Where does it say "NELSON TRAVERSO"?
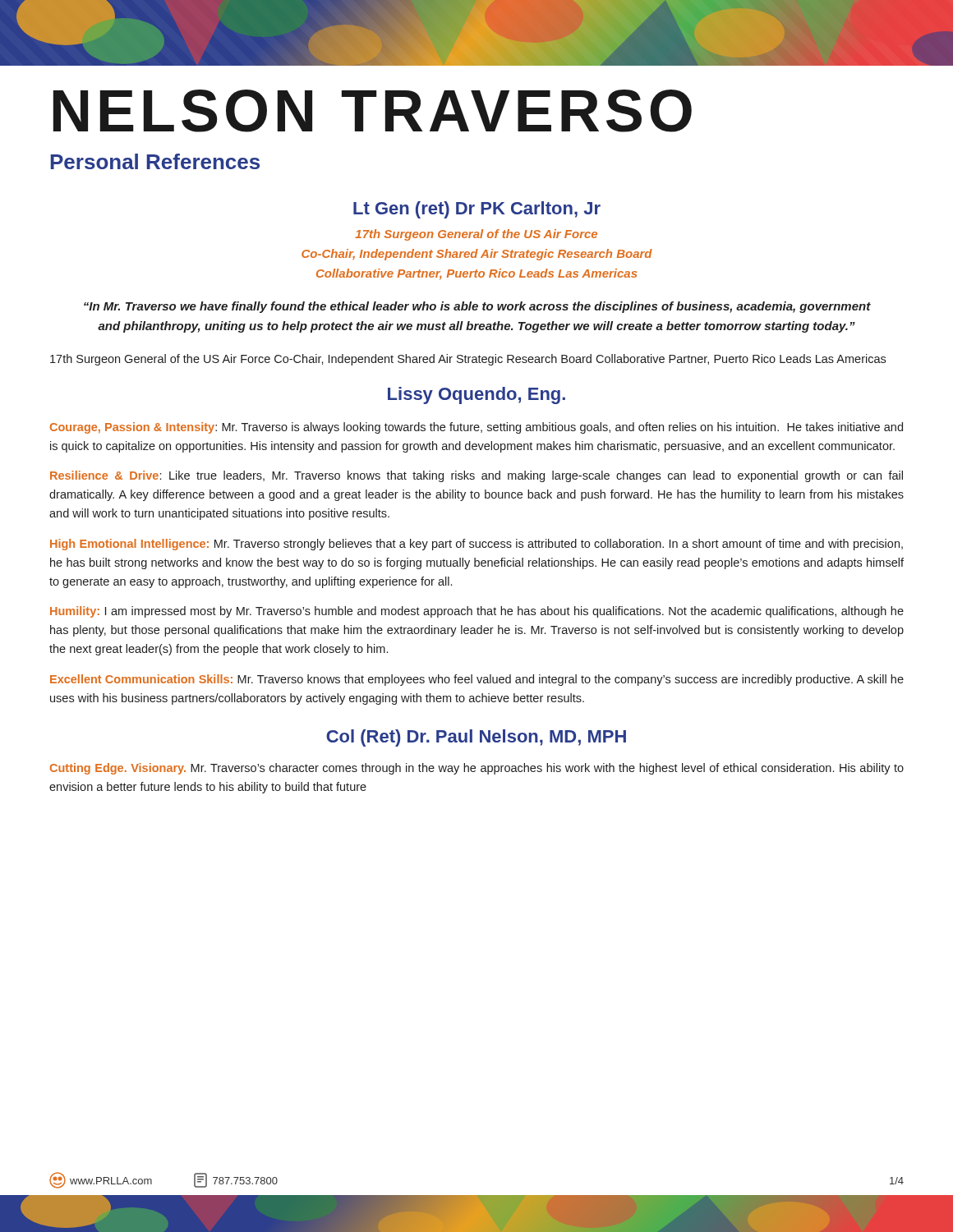 (x=374, y=111)
